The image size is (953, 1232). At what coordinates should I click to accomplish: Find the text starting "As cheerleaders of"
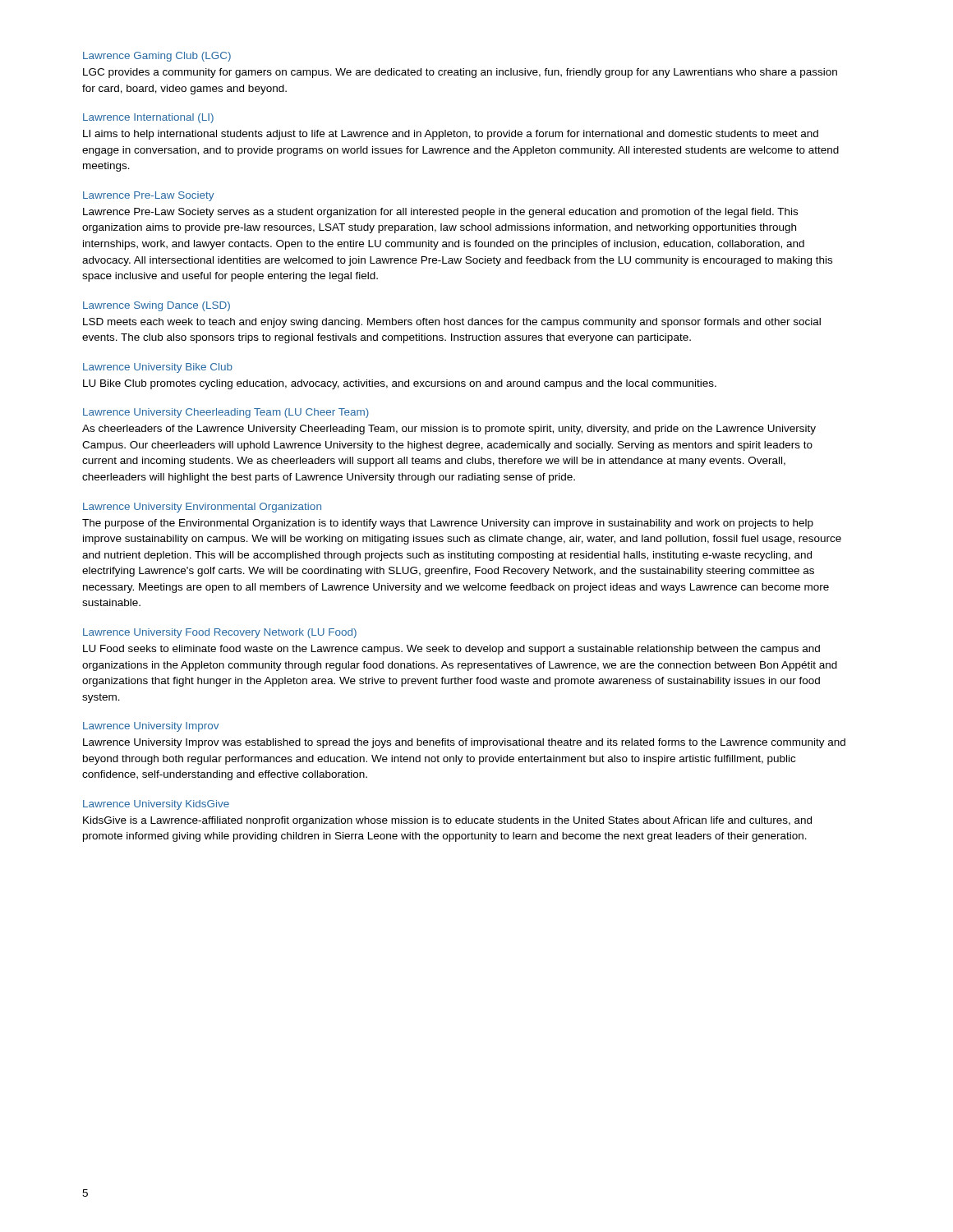449,453
